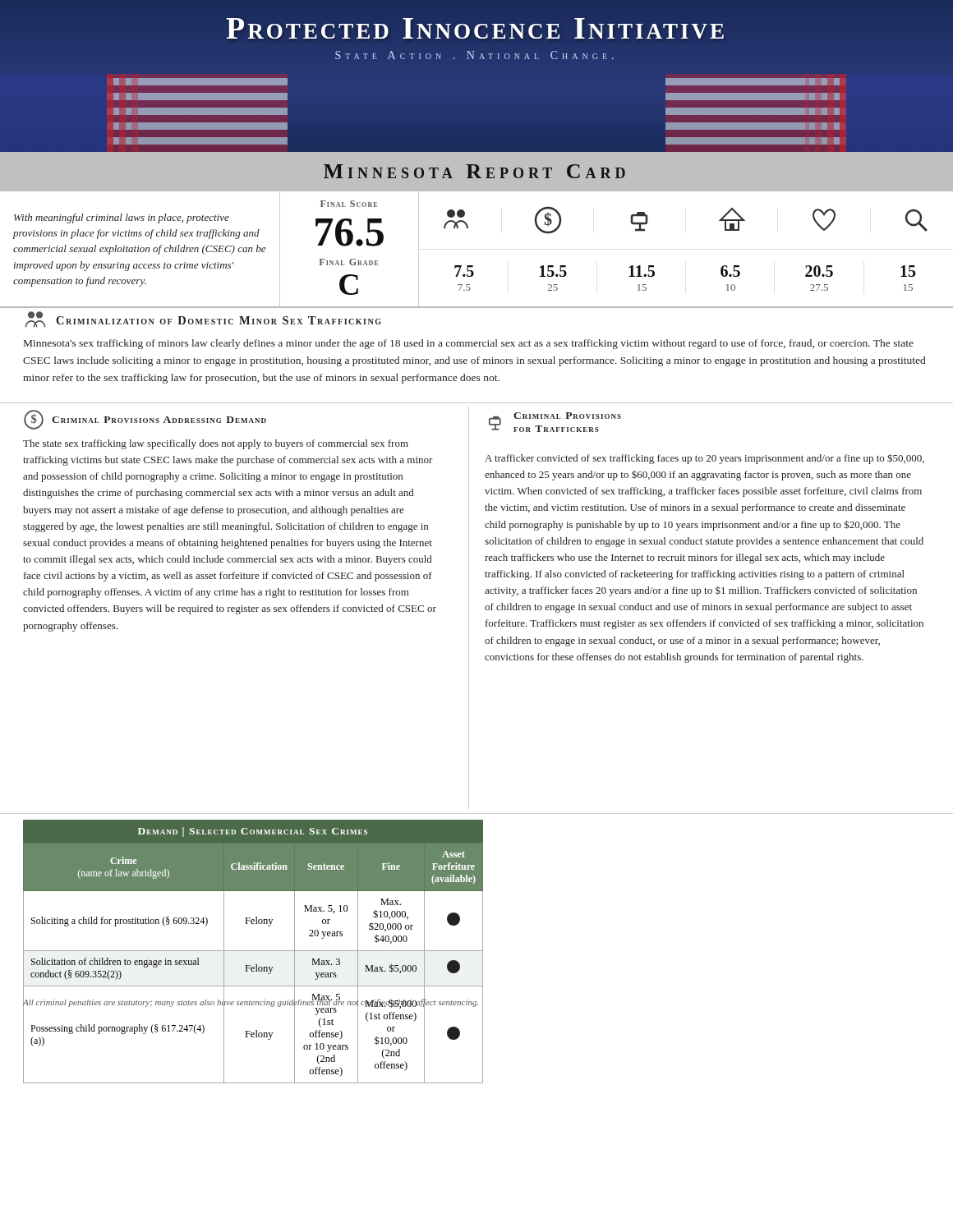The image size is (953, 1232).
Task: Locate the block of text that opens with "Minnesota's sex trafficking of minors law clearly defines"
Action: (x=476, y=361)
